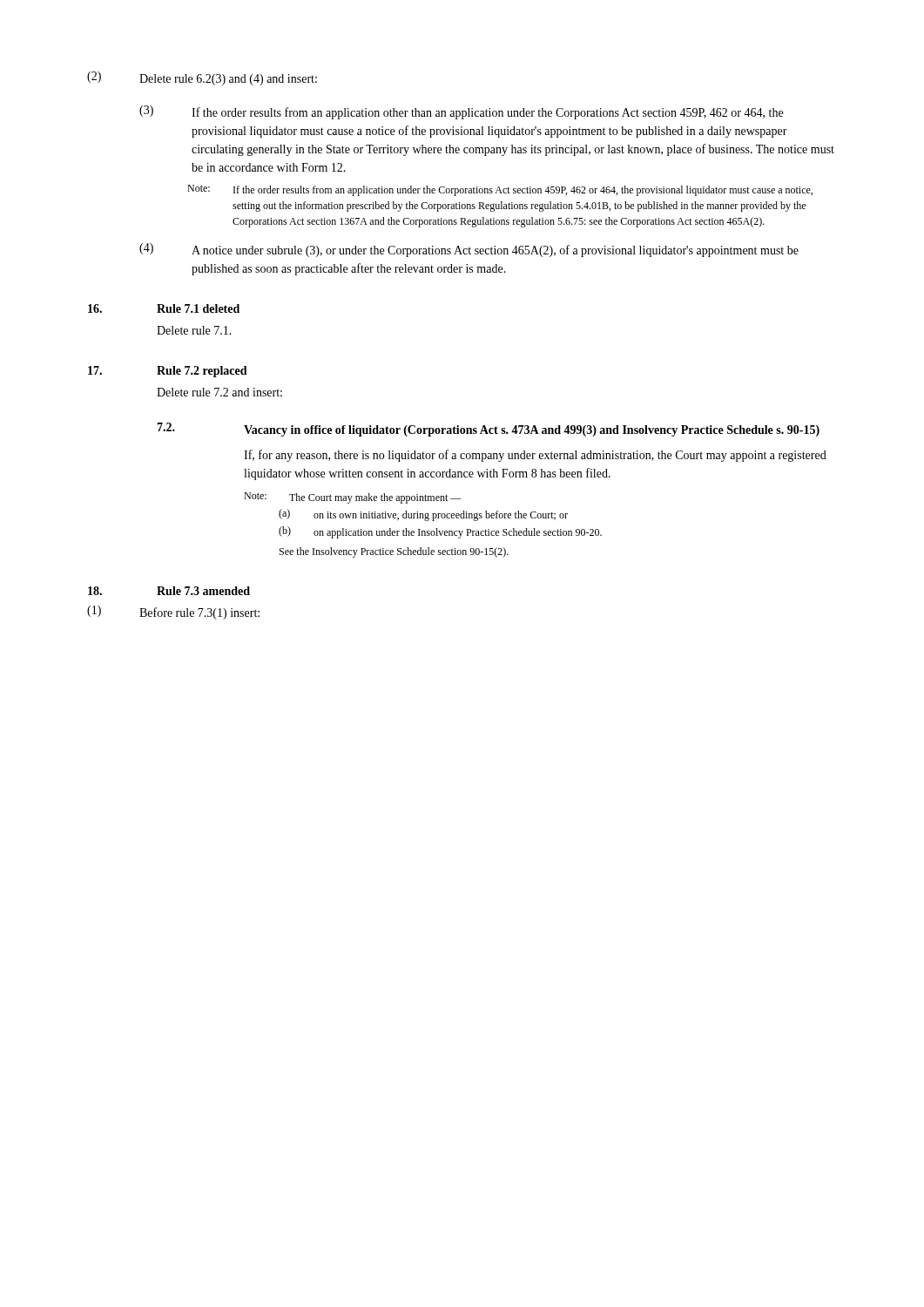Where is the passage that starts "(2) Delete rule 6.2(3)"?
Screen dimensions: 1307x924
202,78
